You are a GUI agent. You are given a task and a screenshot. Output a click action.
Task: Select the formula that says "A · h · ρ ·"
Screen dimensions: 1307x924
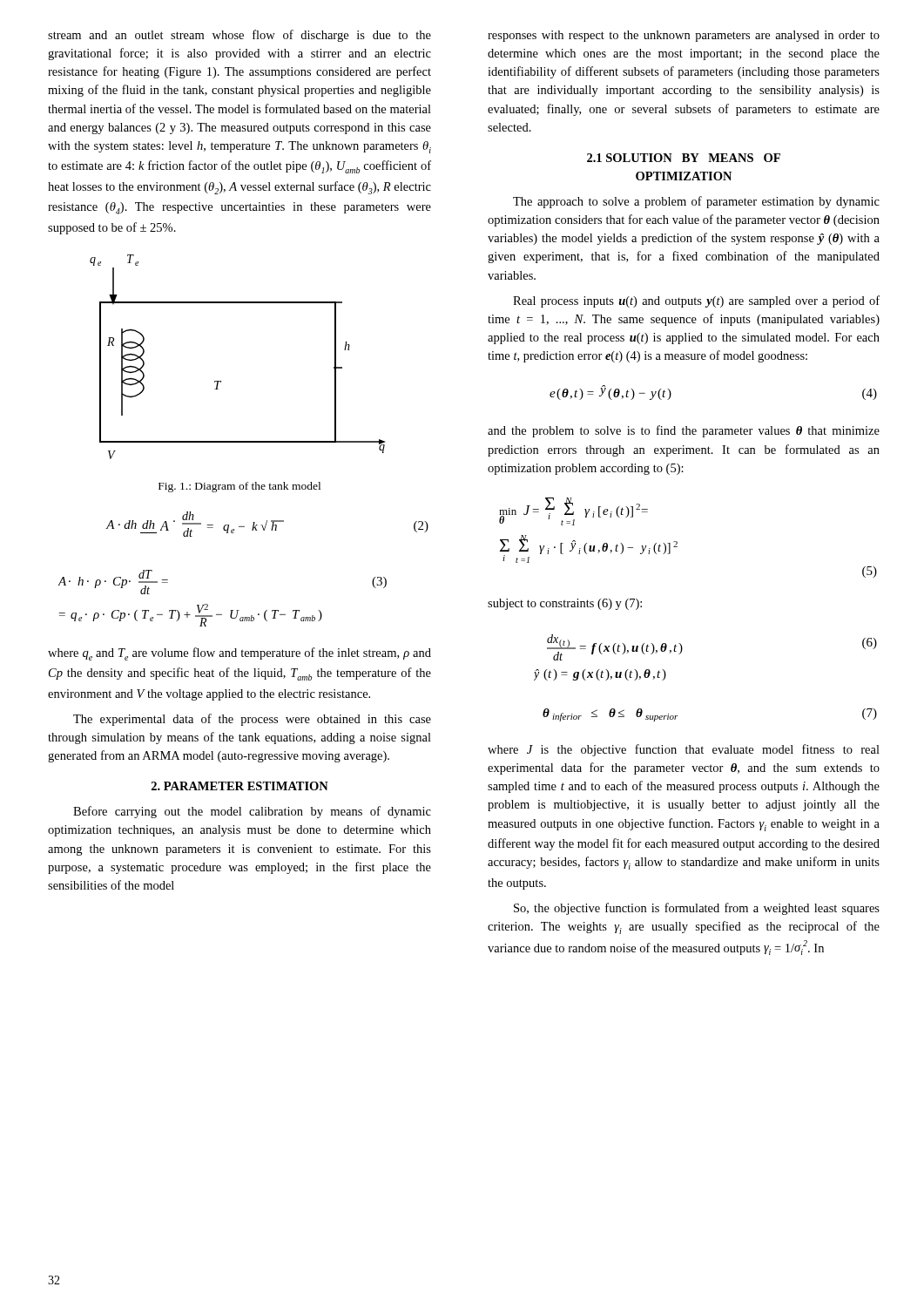[239, 596]
